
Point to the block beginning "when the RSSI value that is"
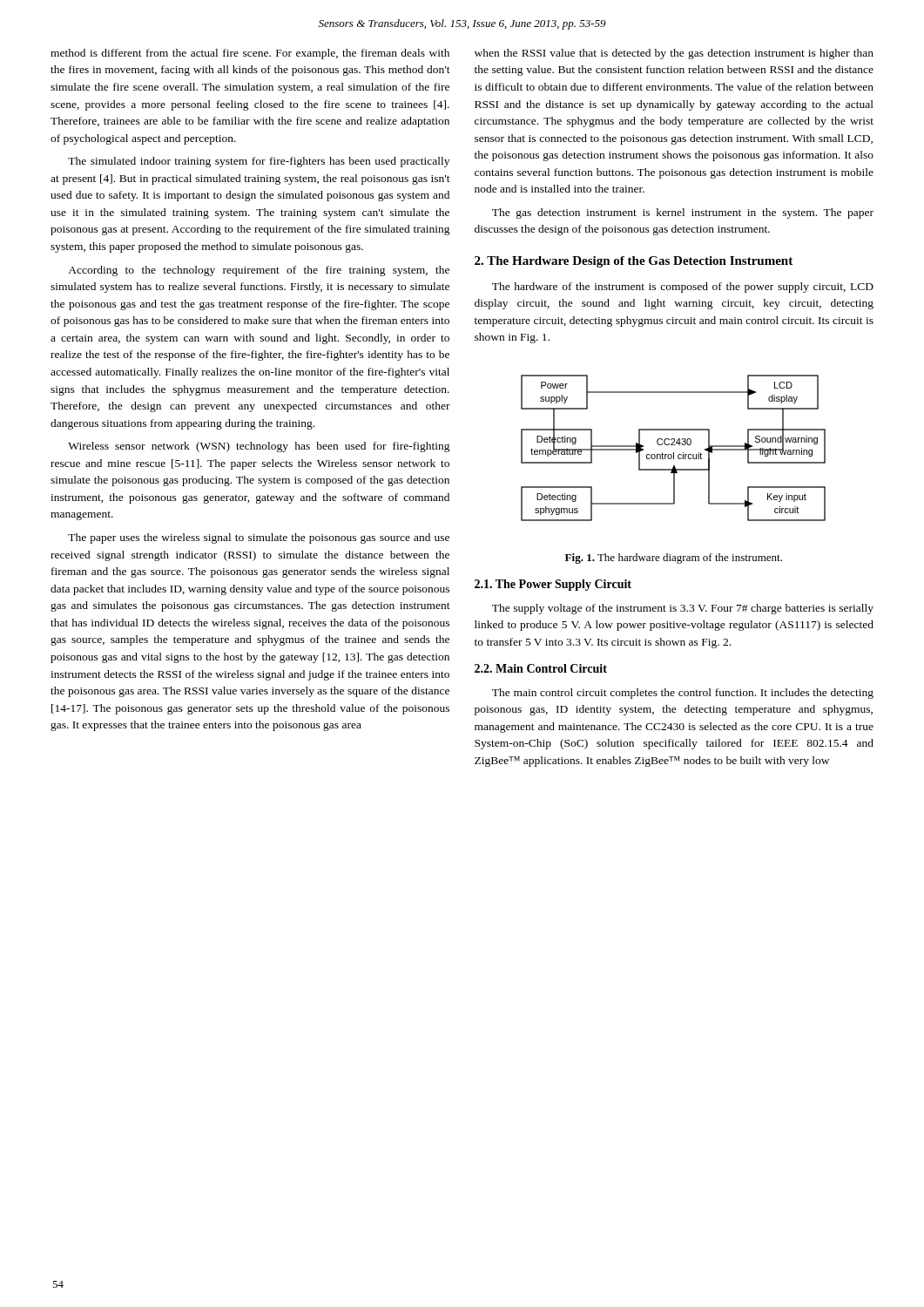(674, 121)
